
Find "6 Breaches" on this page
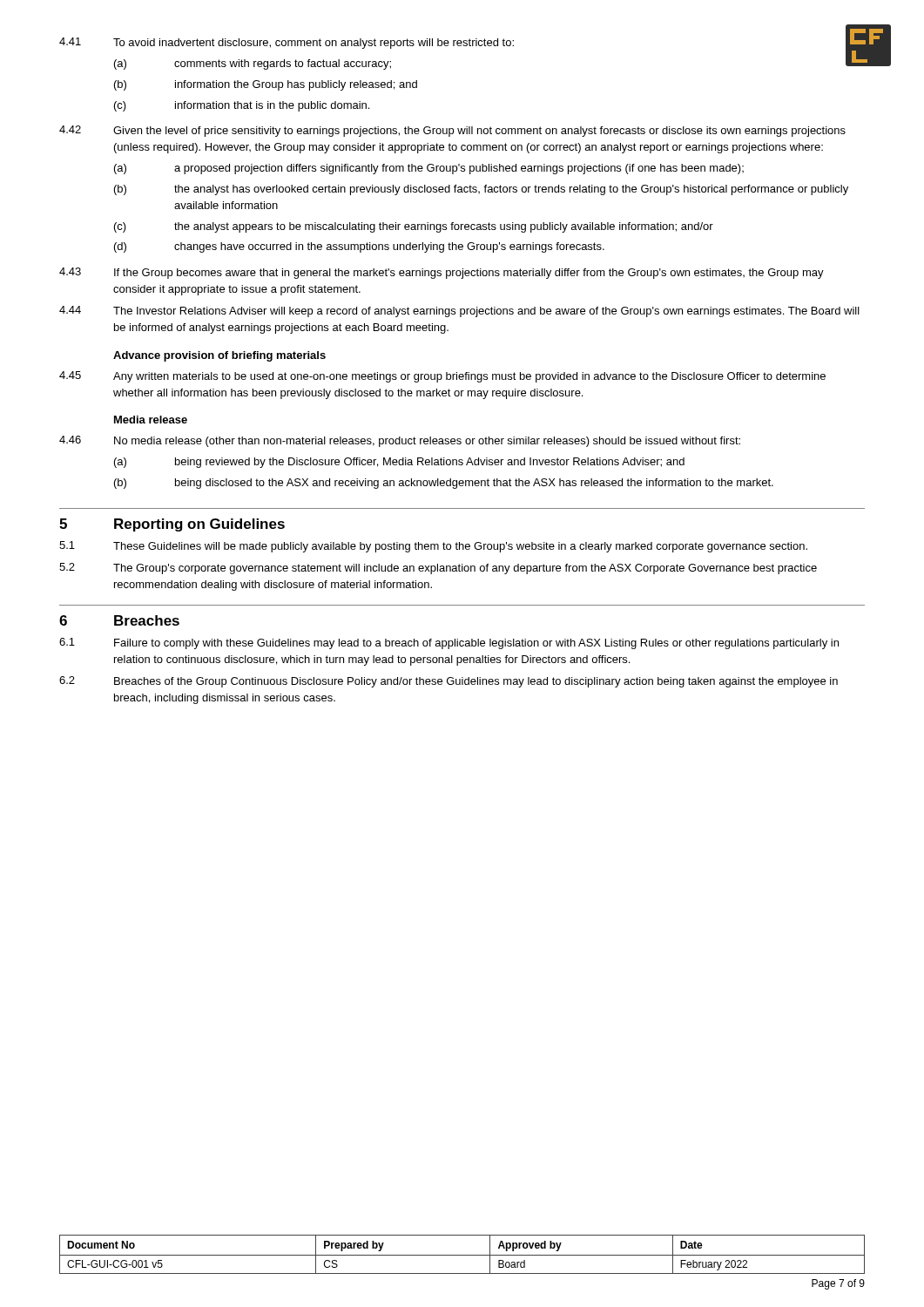pyautogui.click(x=120, y=622)
